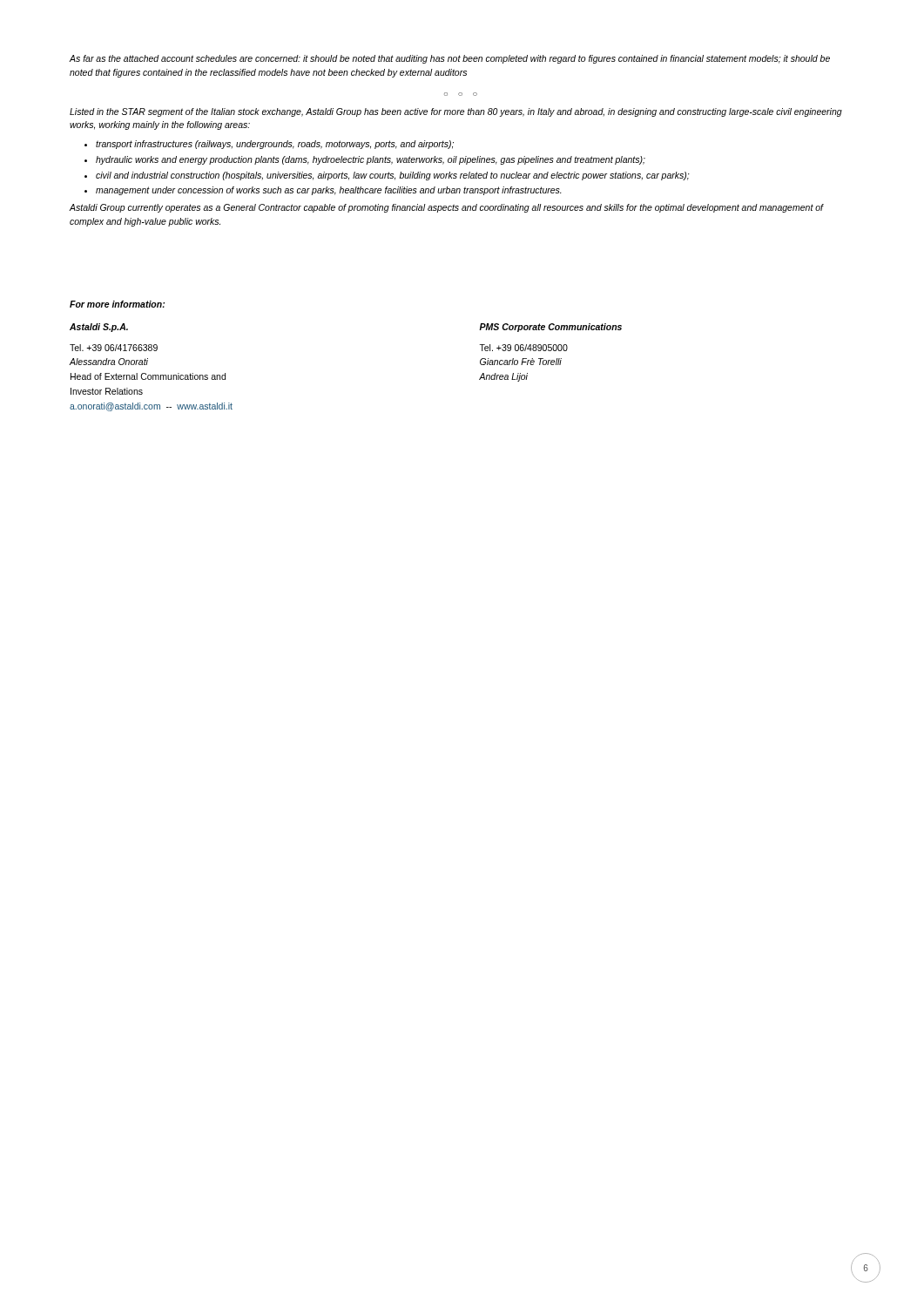Point to the block beginning "Astaldi Group currently operates as a"

pyautogui.click(x=446, y=214)
